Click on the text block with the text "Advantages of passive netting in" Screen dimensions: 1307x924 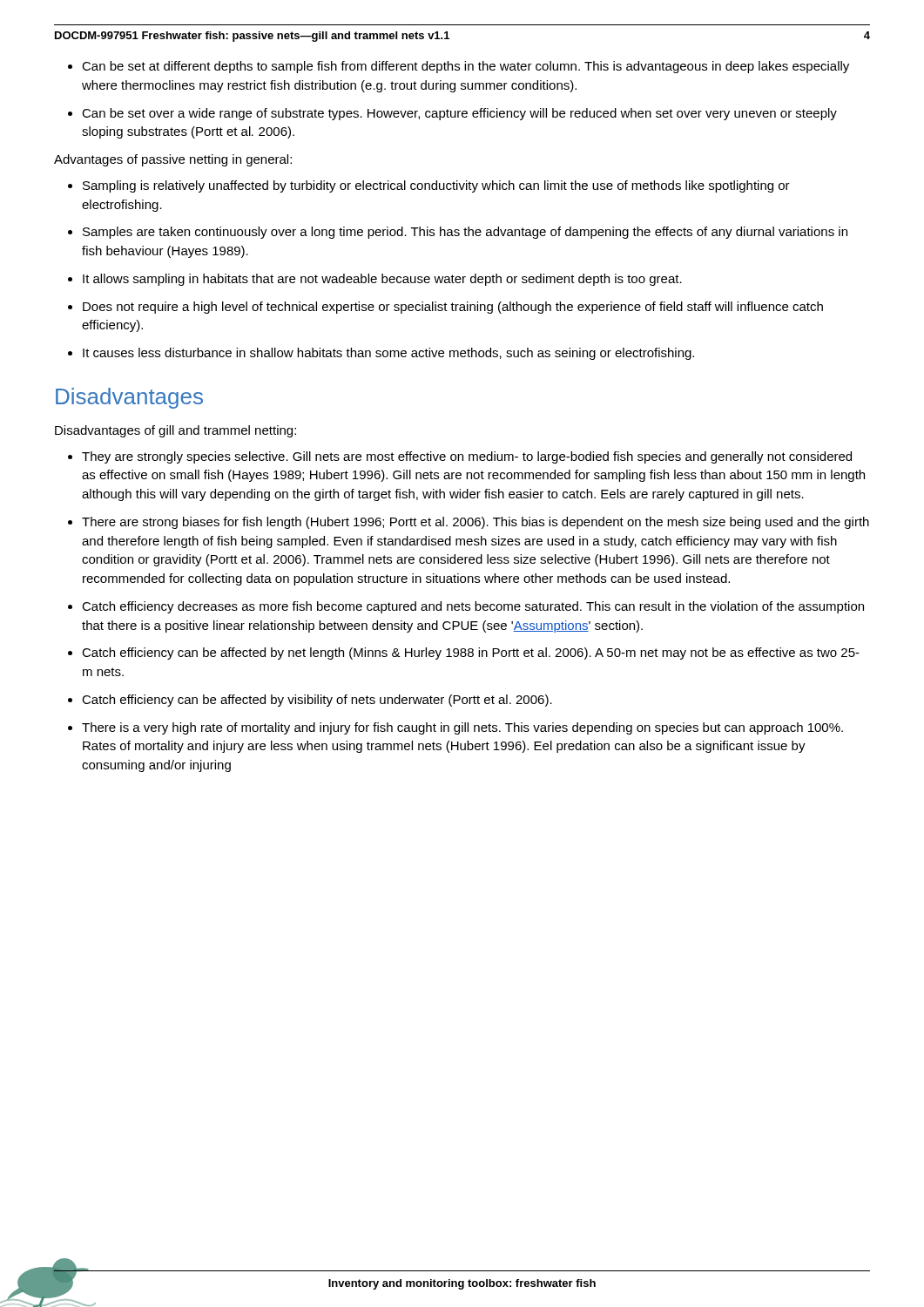click(x=173, y=159)
